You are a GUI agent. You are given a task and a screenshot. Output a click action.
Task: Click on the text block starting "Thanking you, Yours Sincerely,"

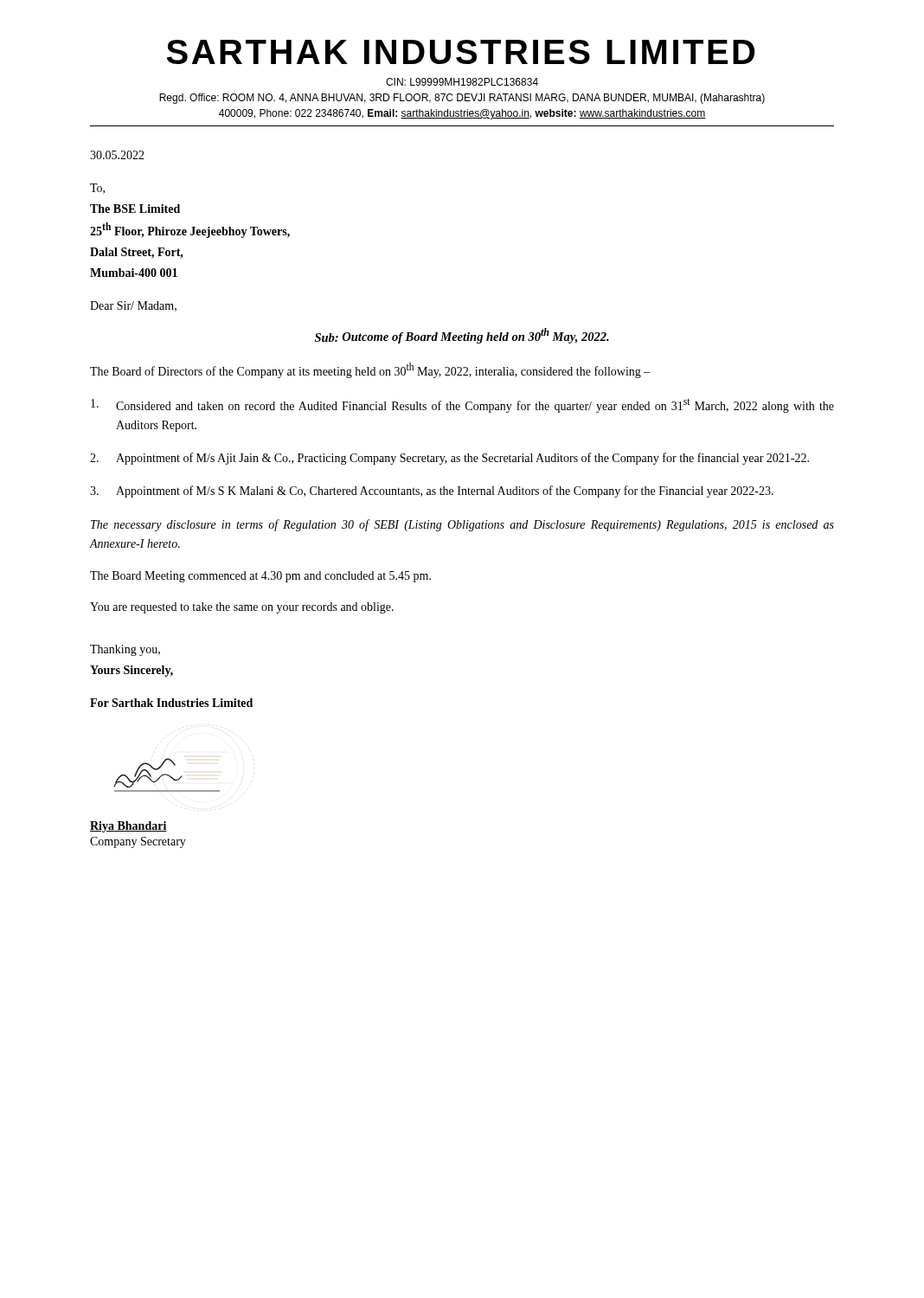pos(132,660)
